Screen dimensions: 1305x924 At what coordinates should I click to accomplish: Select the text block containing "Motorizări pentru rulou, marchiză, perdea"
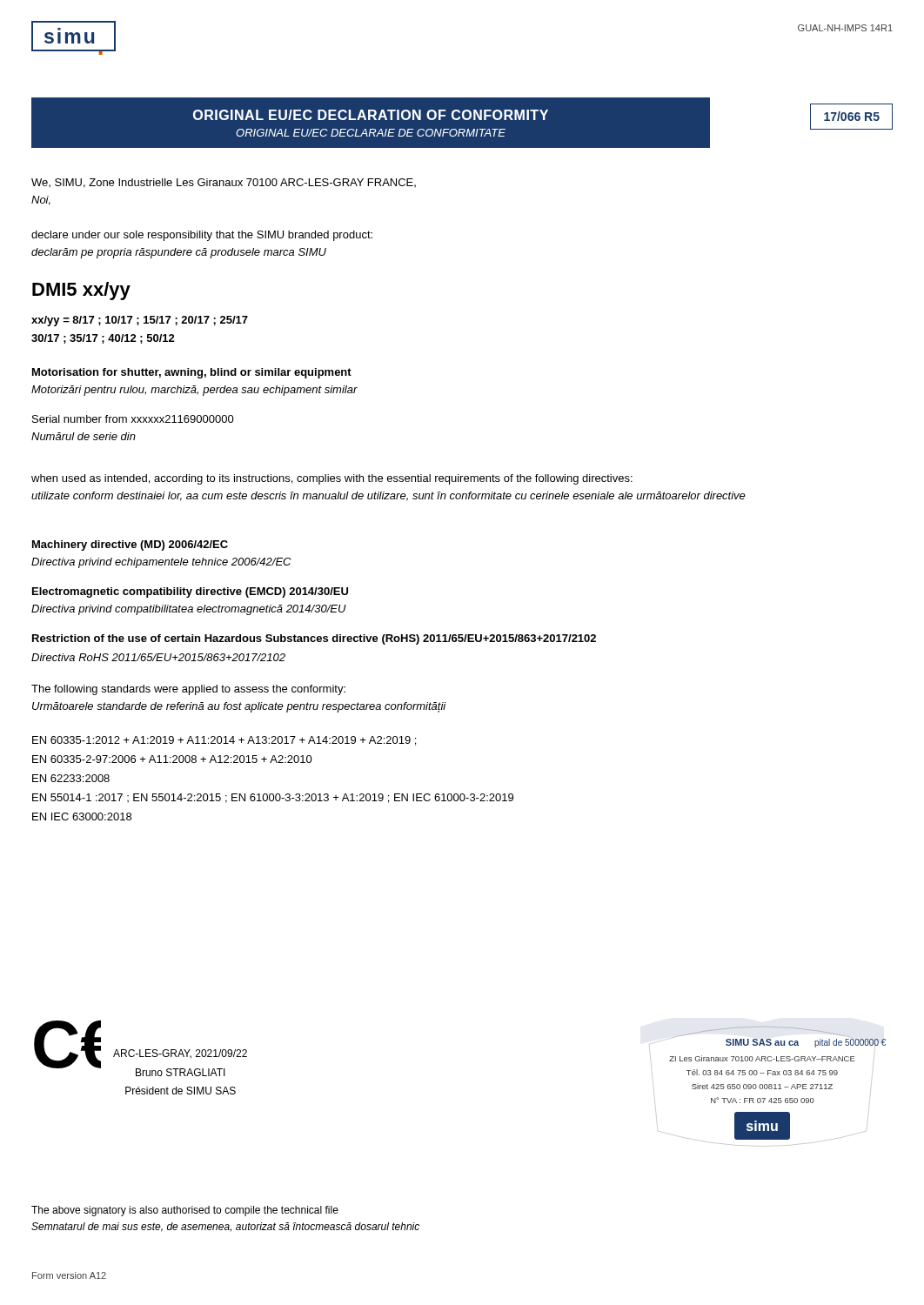pos(194,389)
